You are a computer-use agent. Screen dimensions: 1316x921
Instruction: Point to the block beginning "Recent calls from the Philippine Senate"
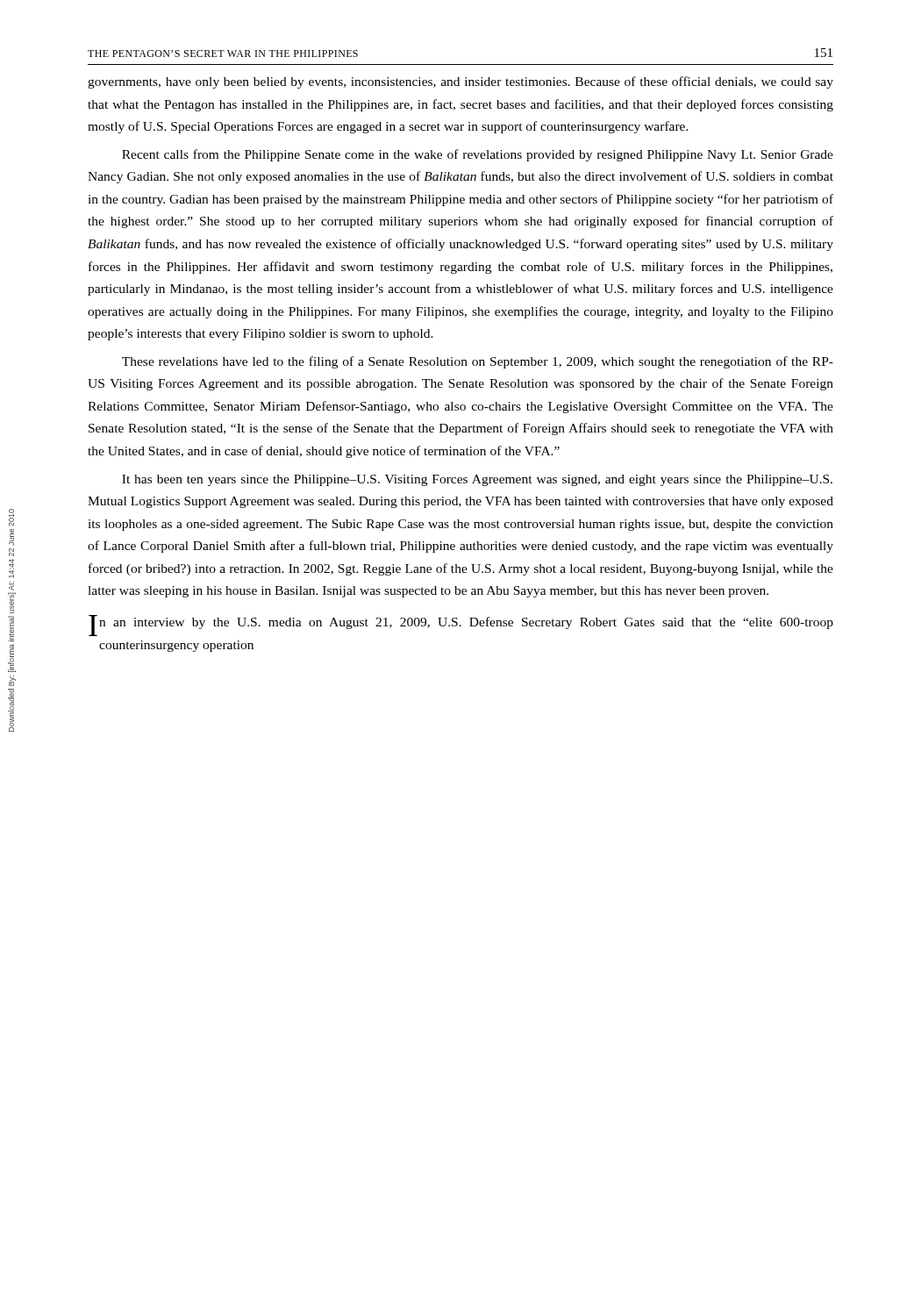click(460, 243)
